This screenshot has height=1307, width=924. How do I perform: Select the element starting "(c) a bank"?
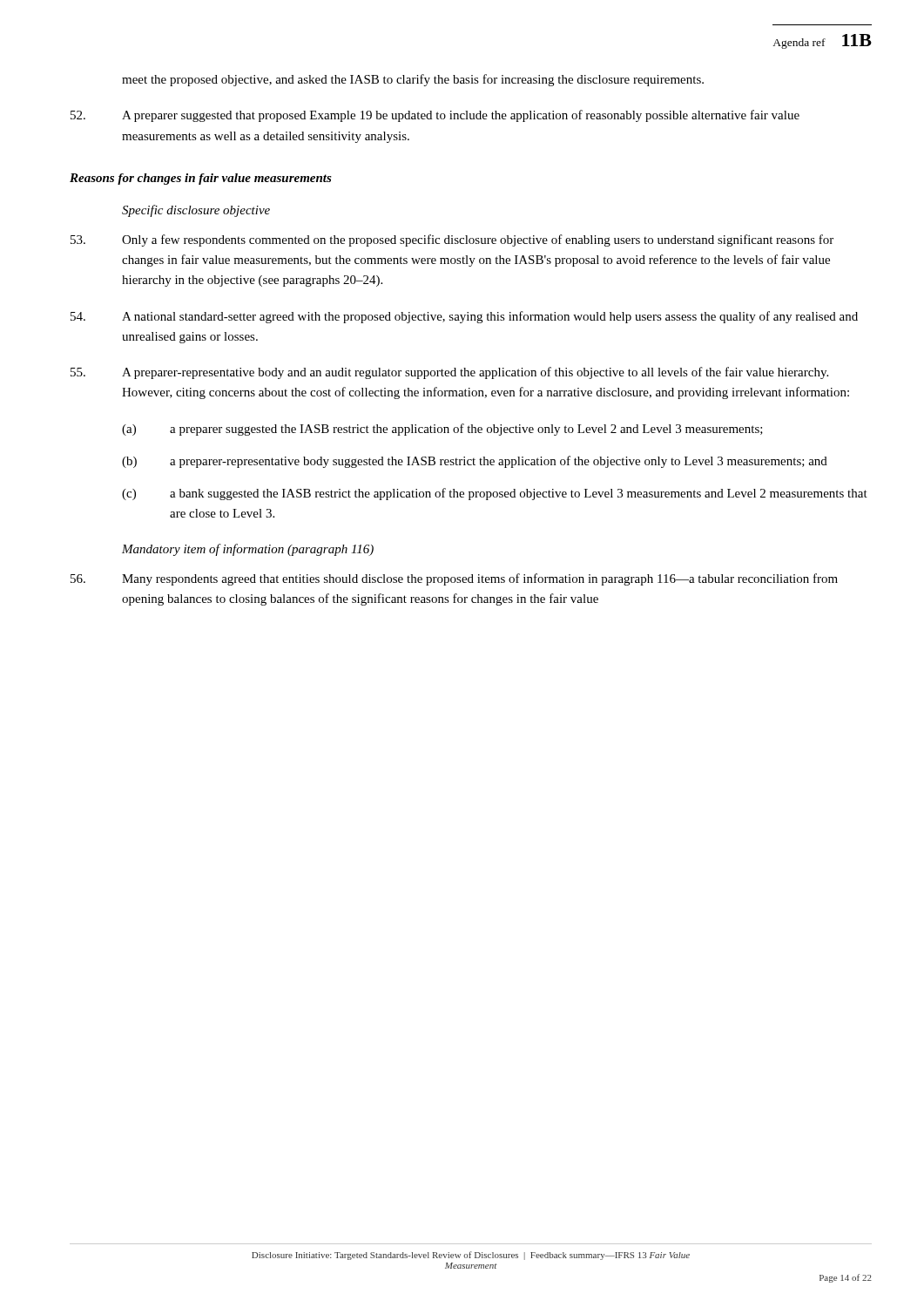pos(497,504)
